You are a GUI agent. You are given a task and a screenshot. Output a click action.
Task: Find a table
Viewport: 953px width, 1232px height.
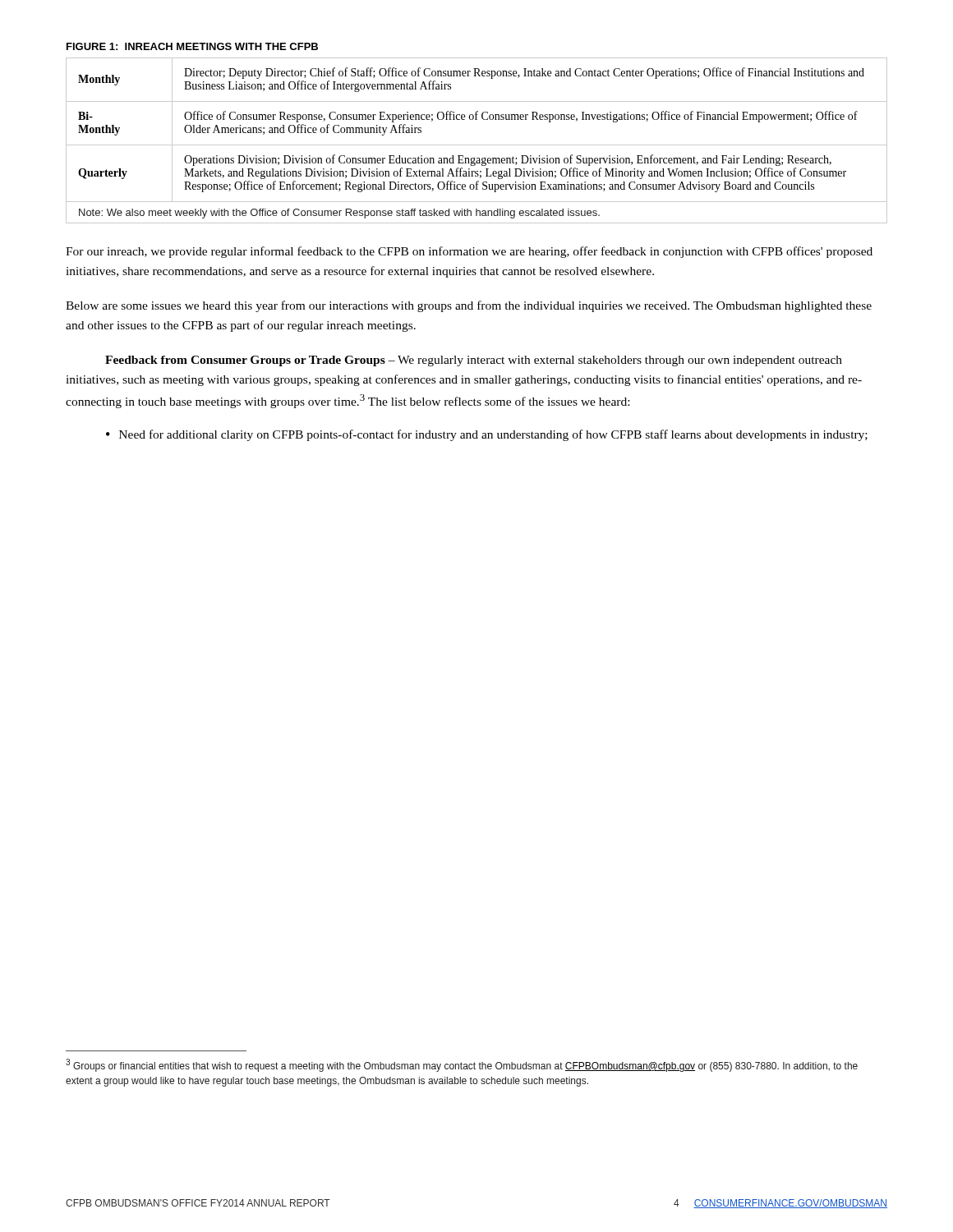476,130
